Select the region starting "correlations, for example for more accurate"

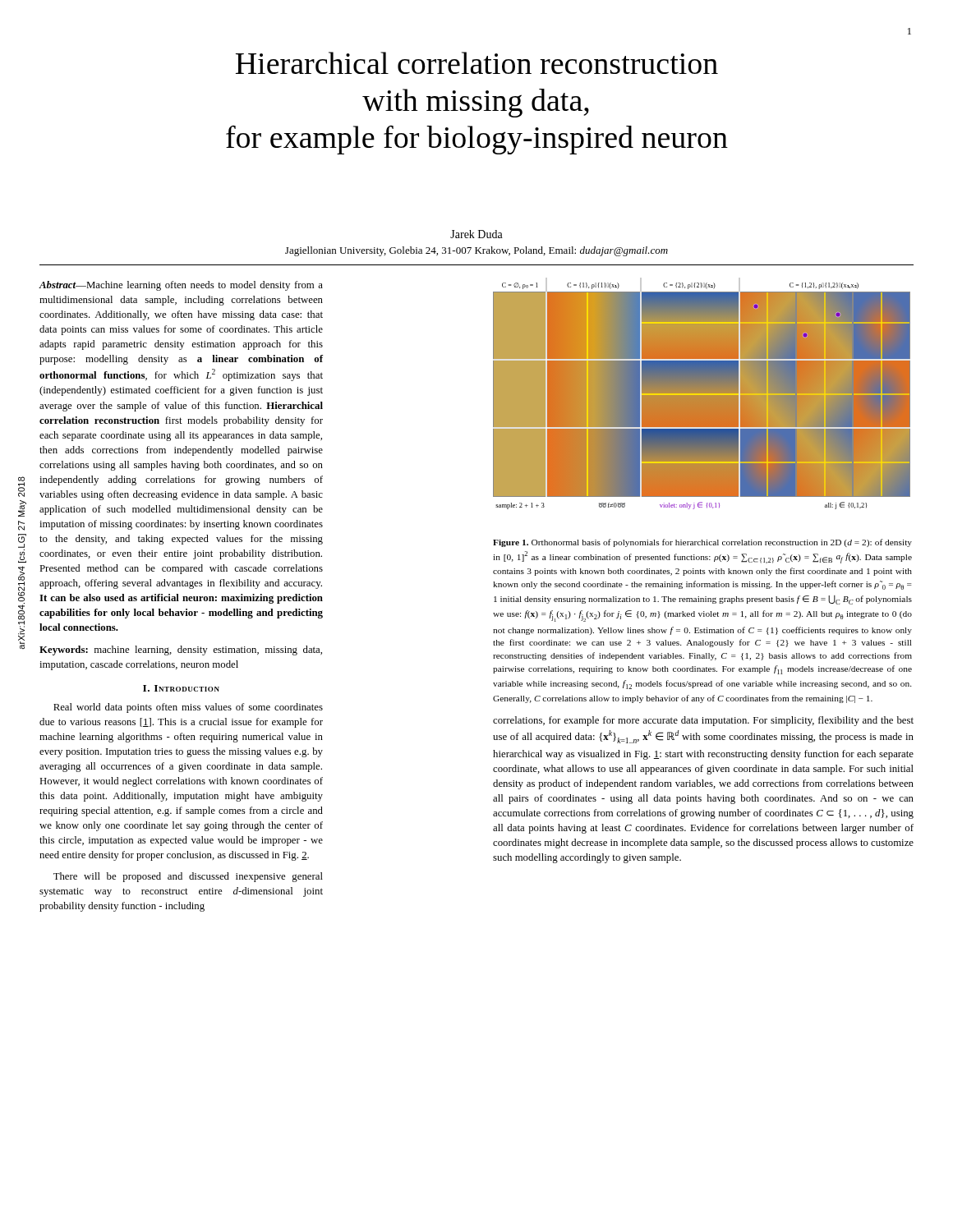point(703,789)
